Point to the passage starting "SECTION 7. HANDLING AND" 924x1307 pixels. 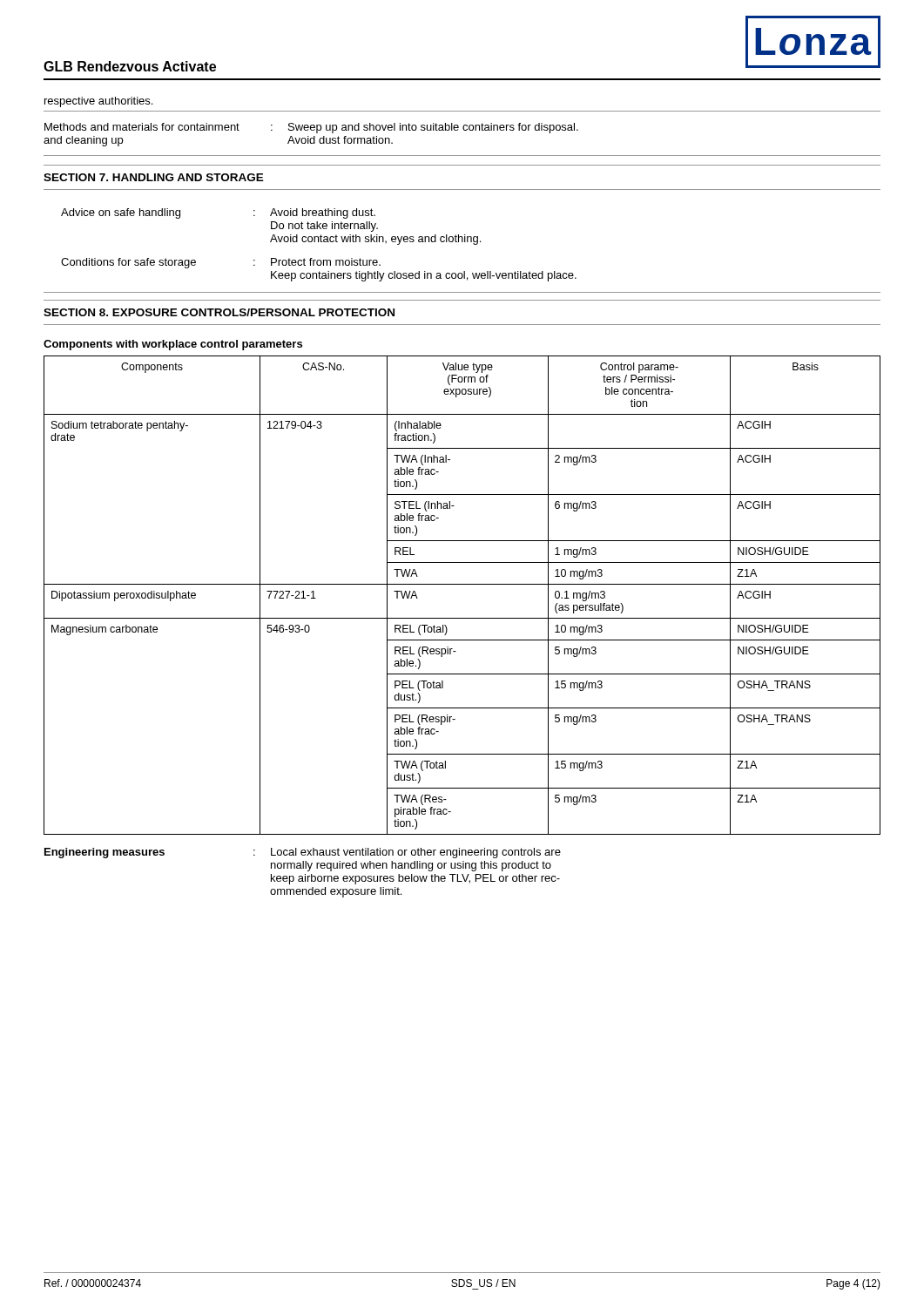coord(154,177)
